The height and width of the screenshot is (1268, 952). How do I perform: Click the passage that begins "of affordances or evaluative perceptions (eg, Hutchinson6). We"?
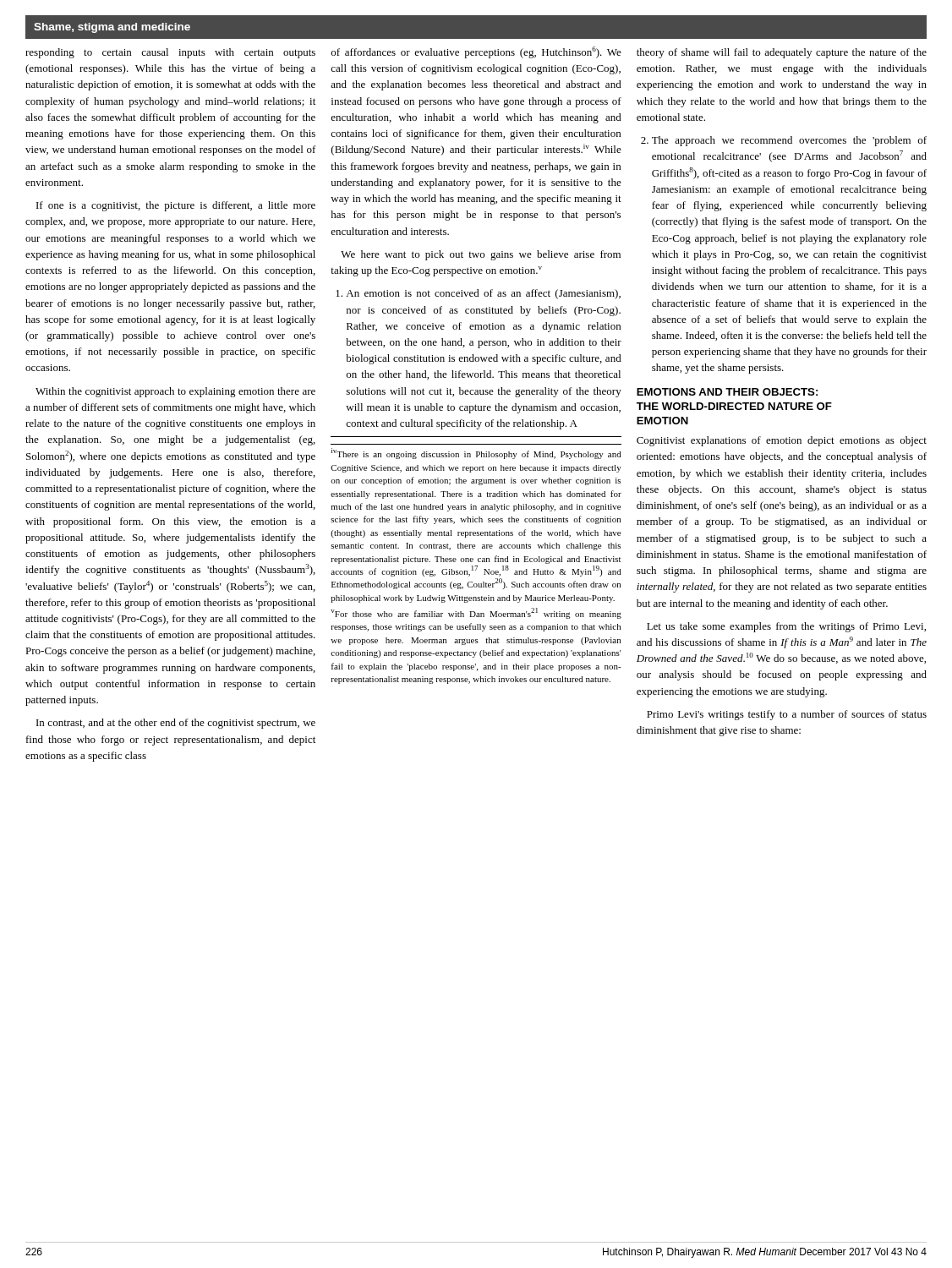tap(476, 161)
